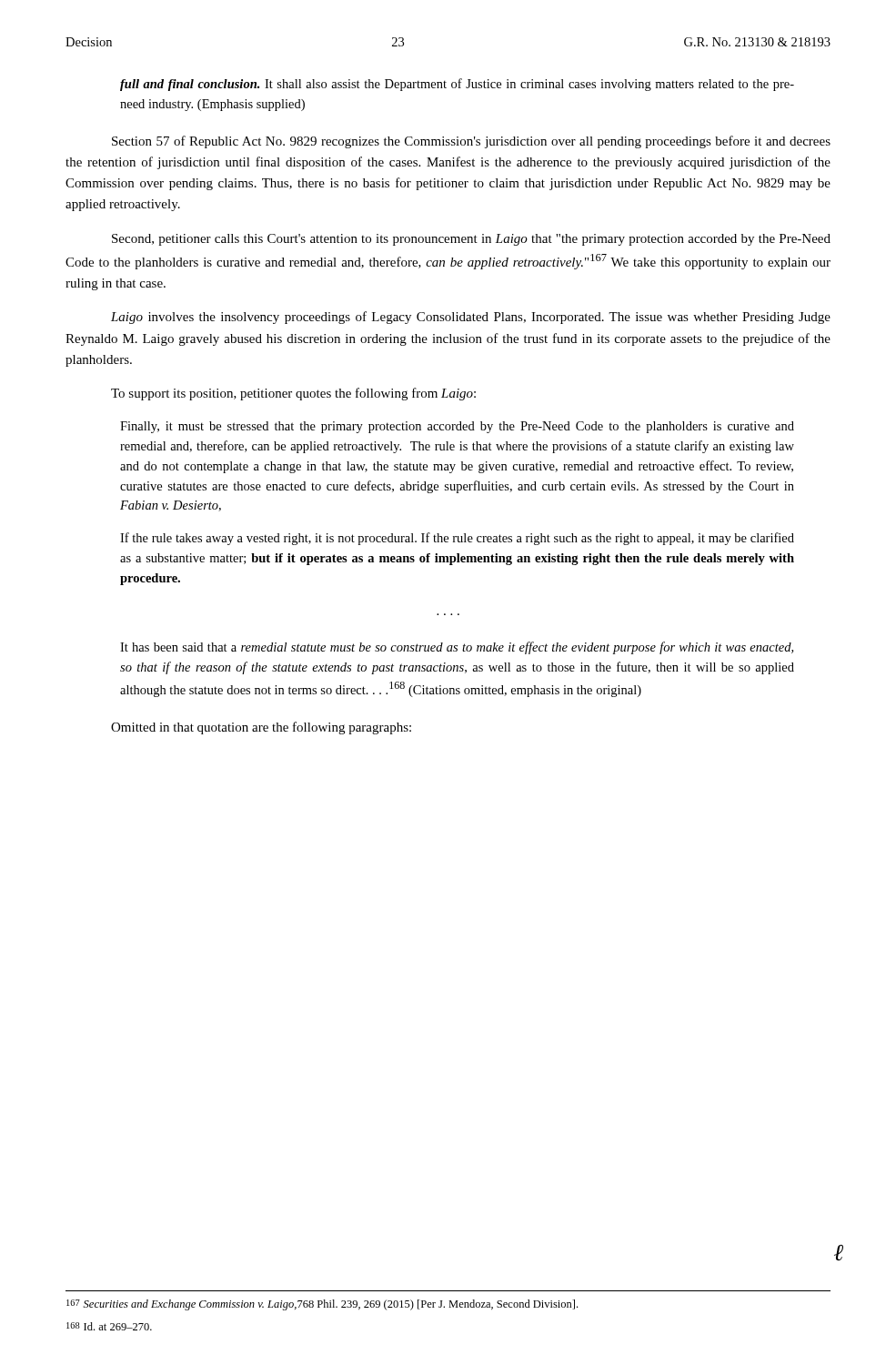
Task: Point to the block beginning "Second, petitioner calls"
Action: coord(448,261)
